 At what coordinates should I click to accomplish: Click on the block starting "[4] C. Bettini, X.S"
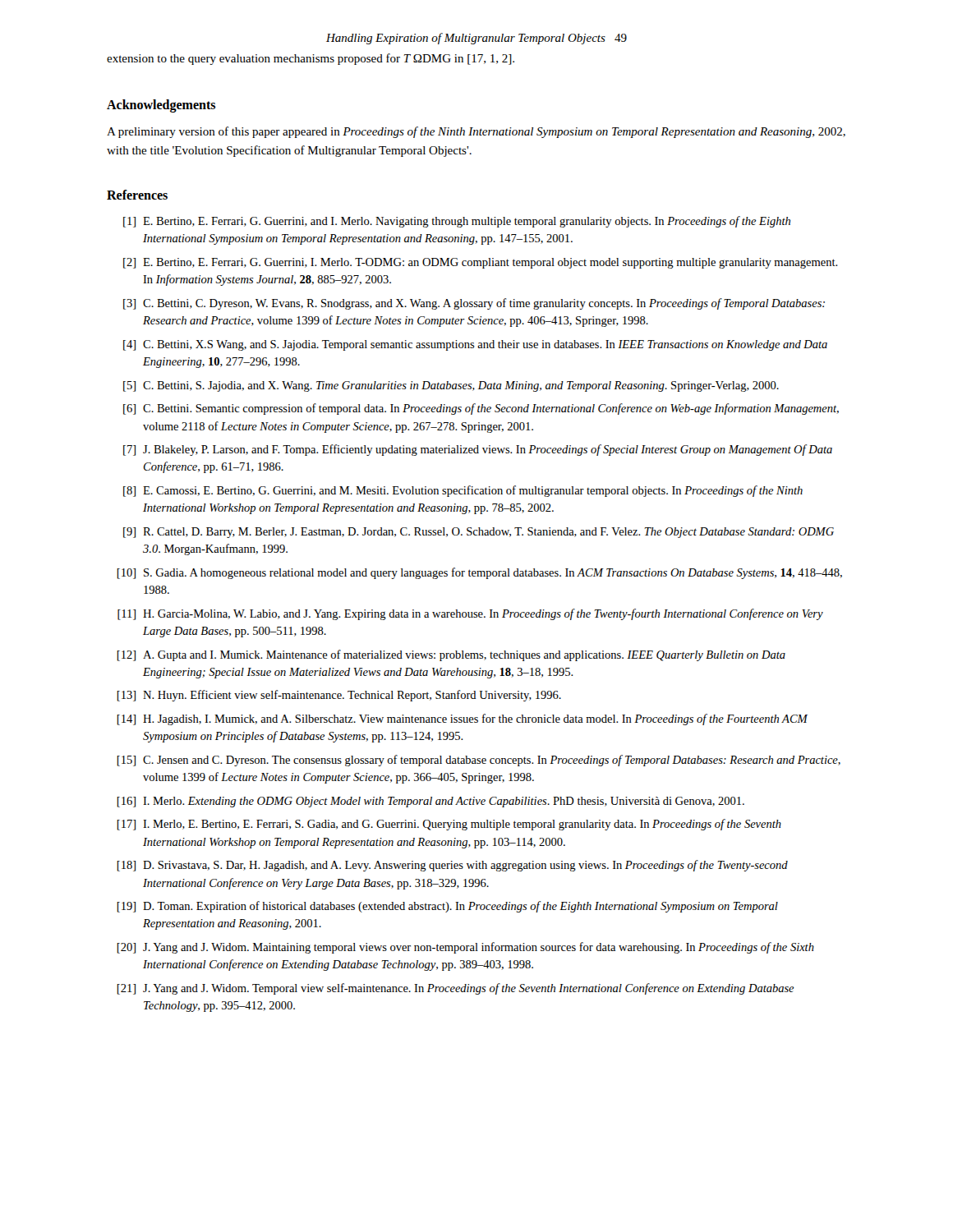476,353
